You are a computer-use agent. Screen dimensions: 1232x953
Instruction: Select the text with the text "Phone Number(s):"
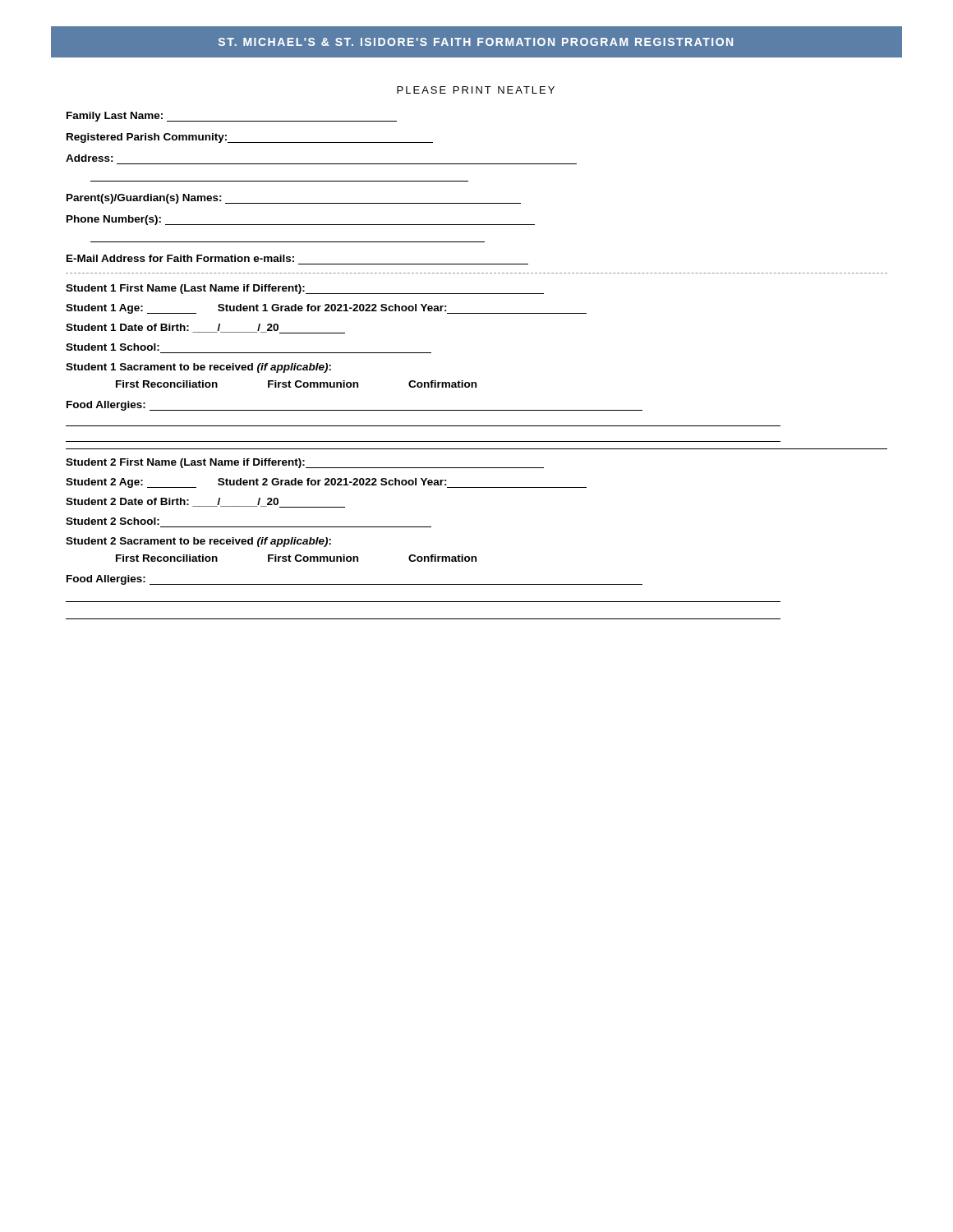[x=300, y=219]
